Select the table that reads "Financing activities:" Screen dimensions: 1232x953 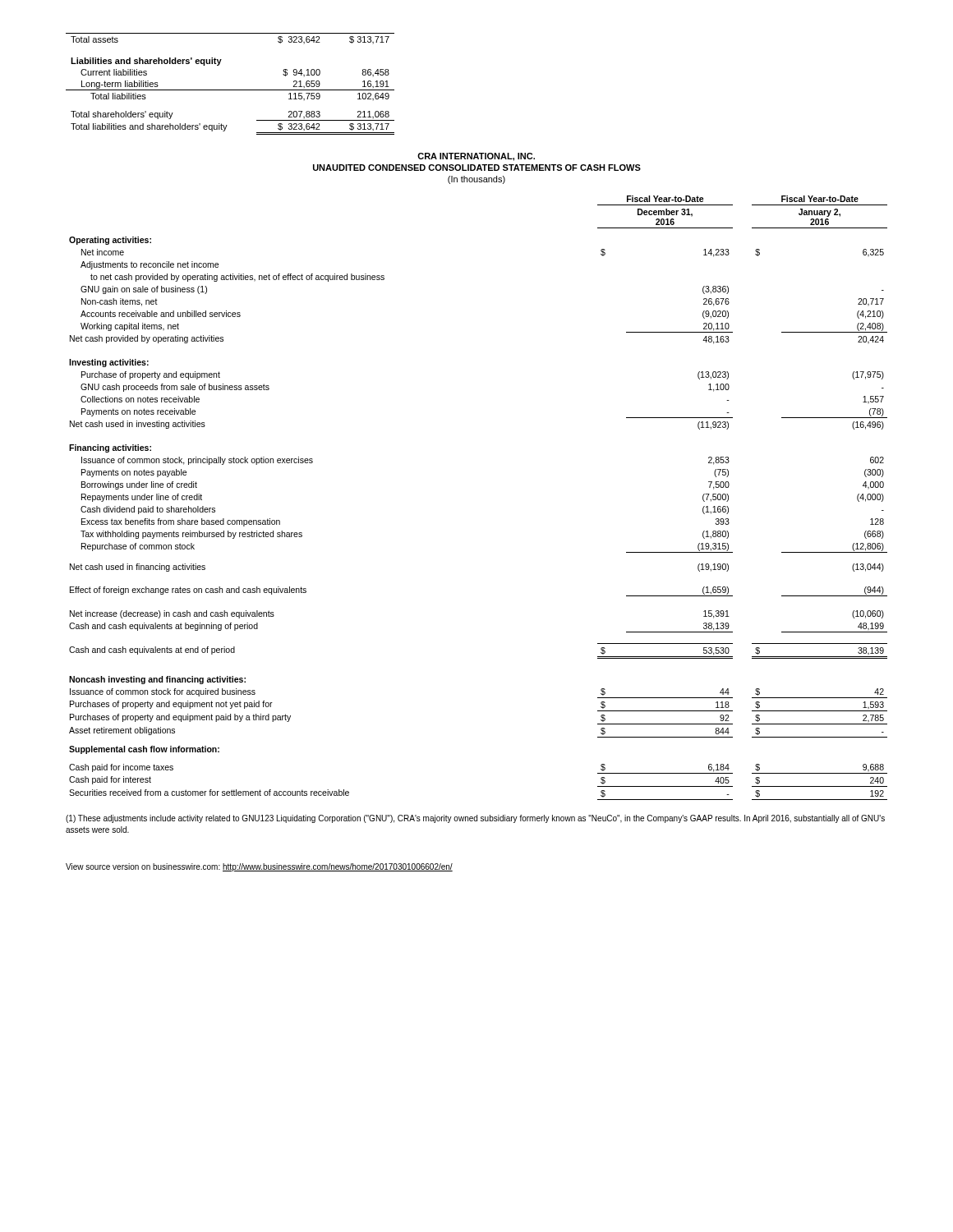(476, 496)
